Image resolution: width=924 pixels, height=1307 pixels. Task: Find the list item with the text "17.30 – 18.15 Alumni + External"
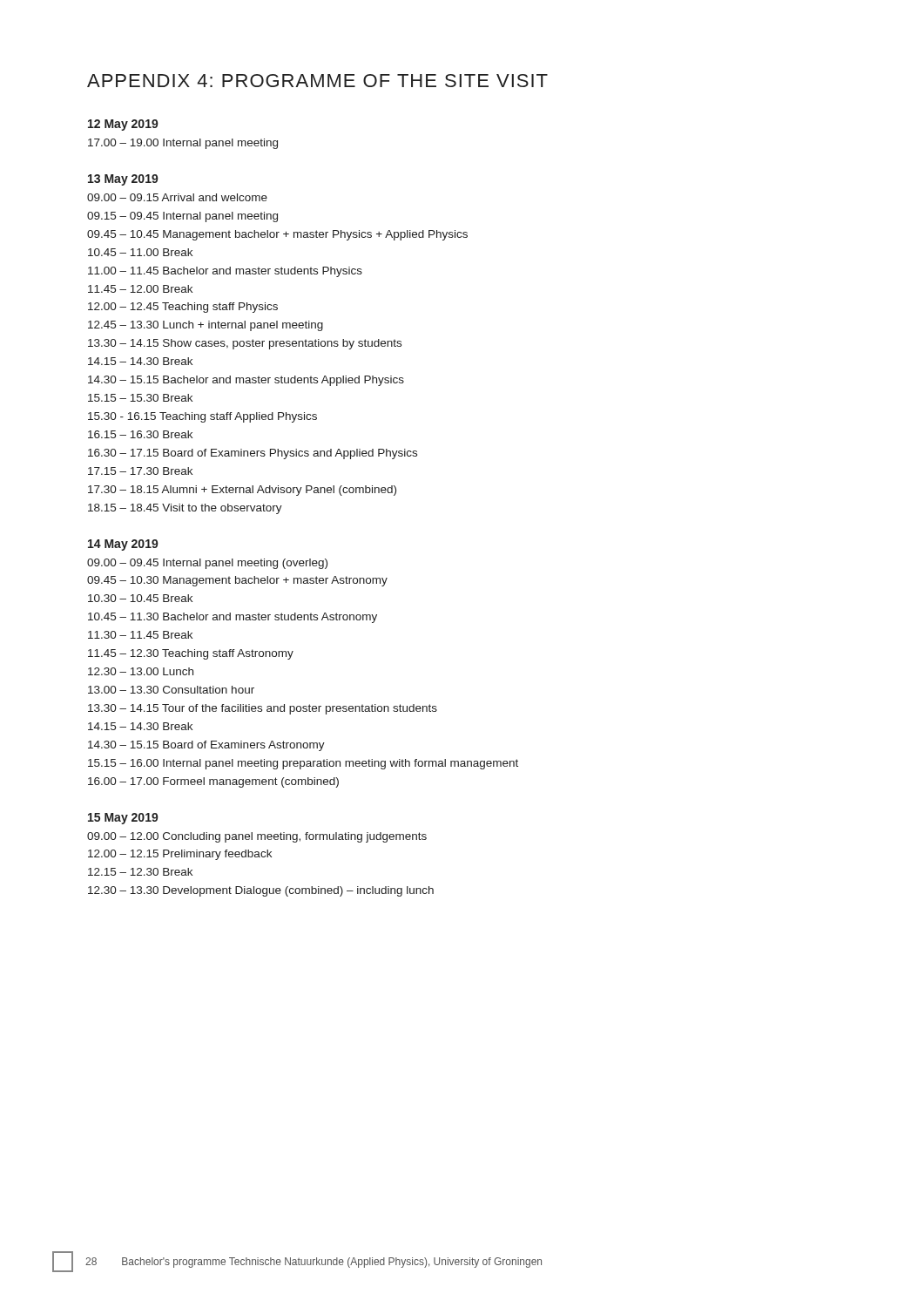tap(242, 489)
